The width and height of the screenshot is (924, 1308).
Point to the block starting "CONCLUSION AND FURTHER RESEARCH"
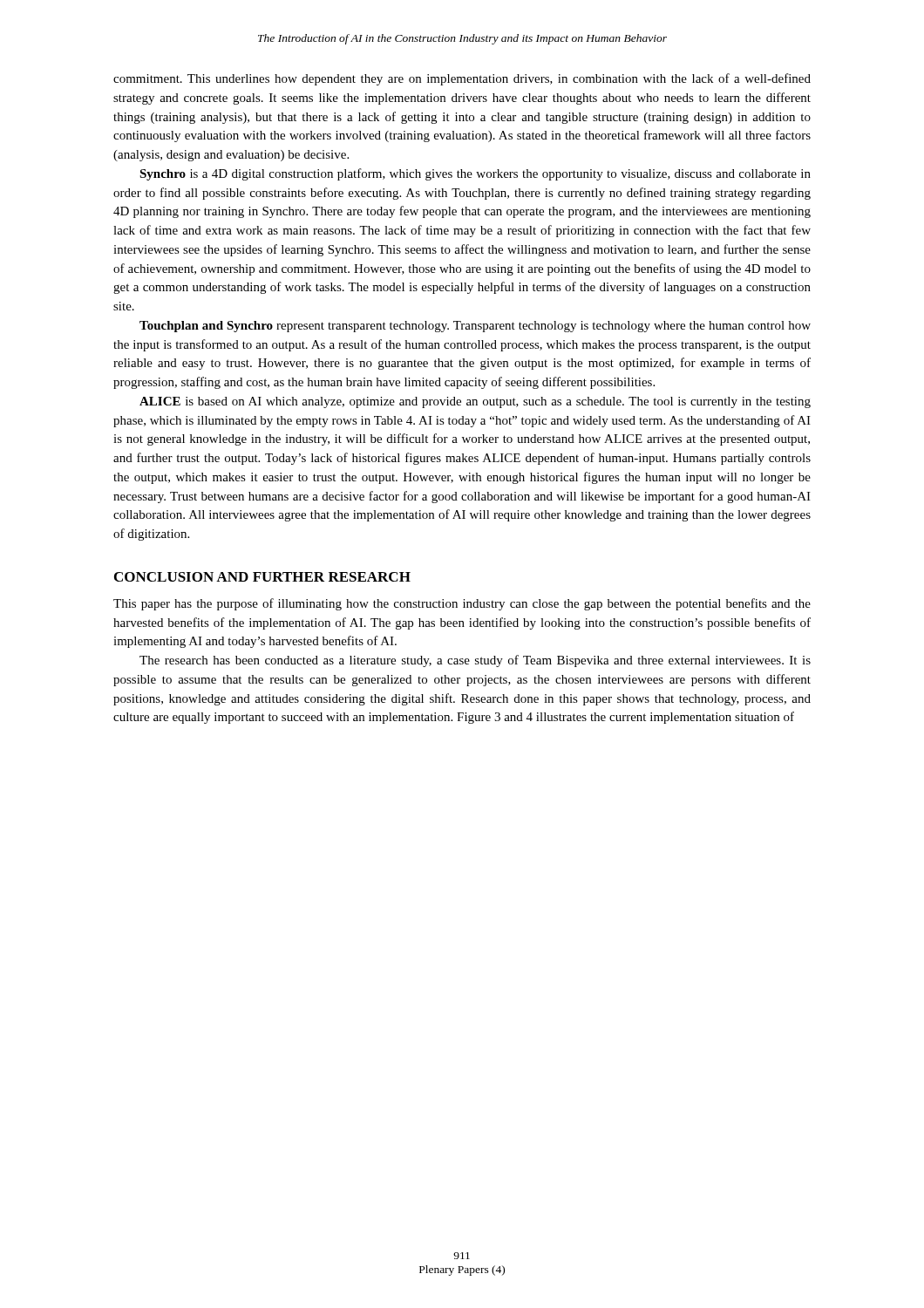262,577
